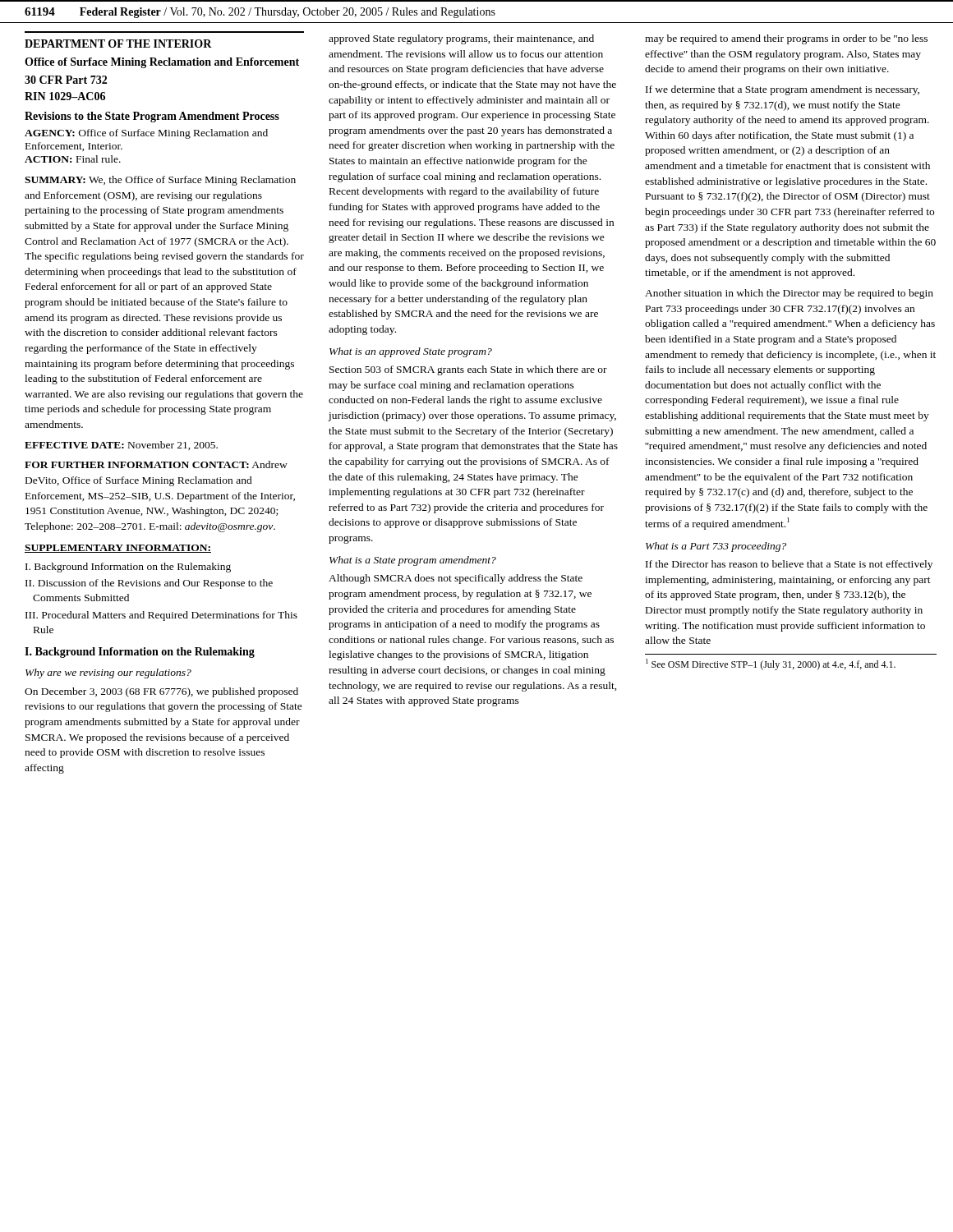Click on the text block with the text "Why are we revising our regulations? On December"
953x1232 pixels.
pos(164,721)
